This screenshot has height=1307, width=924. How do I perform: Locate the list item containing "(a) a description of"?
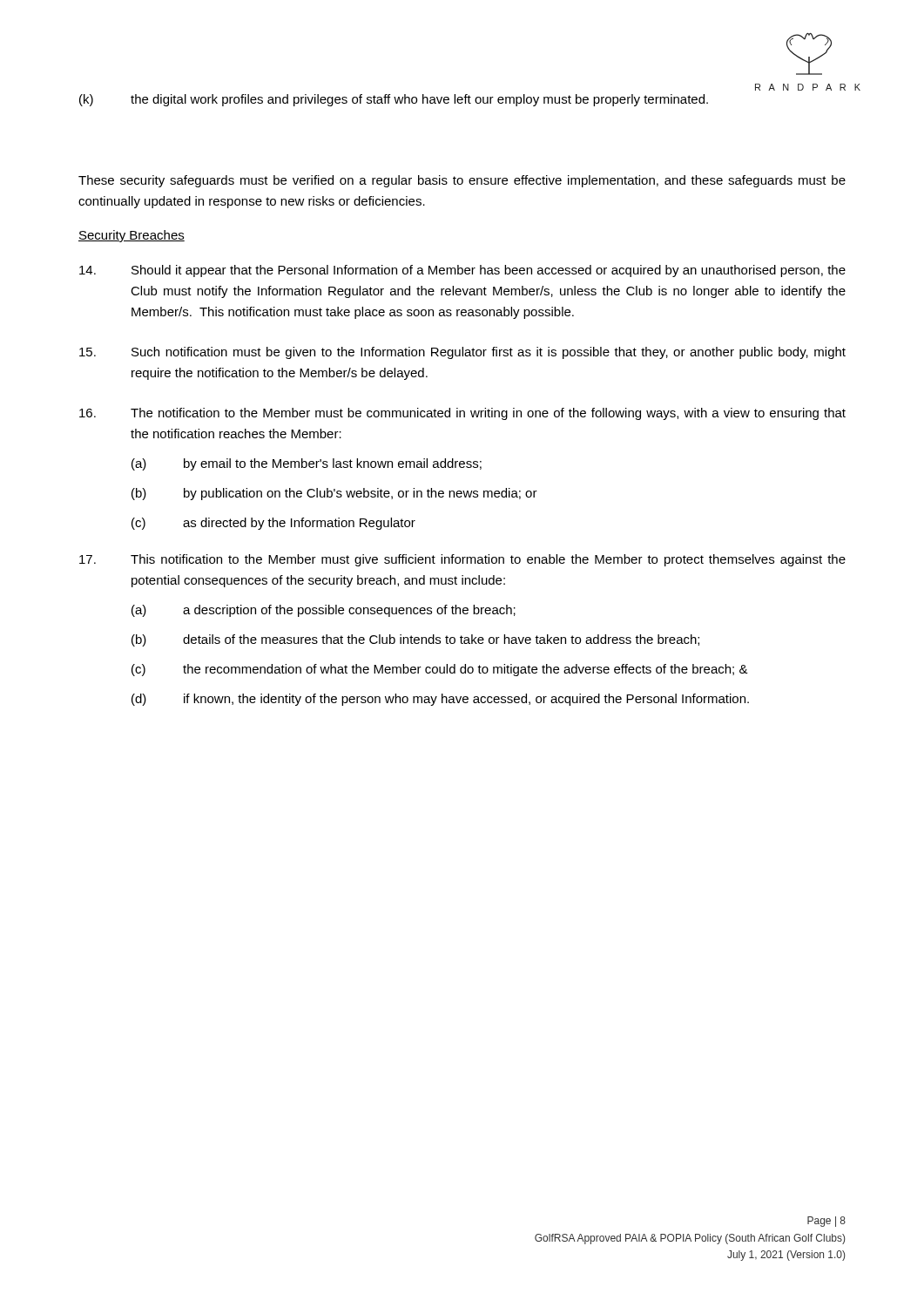click(x=488, y=610)
